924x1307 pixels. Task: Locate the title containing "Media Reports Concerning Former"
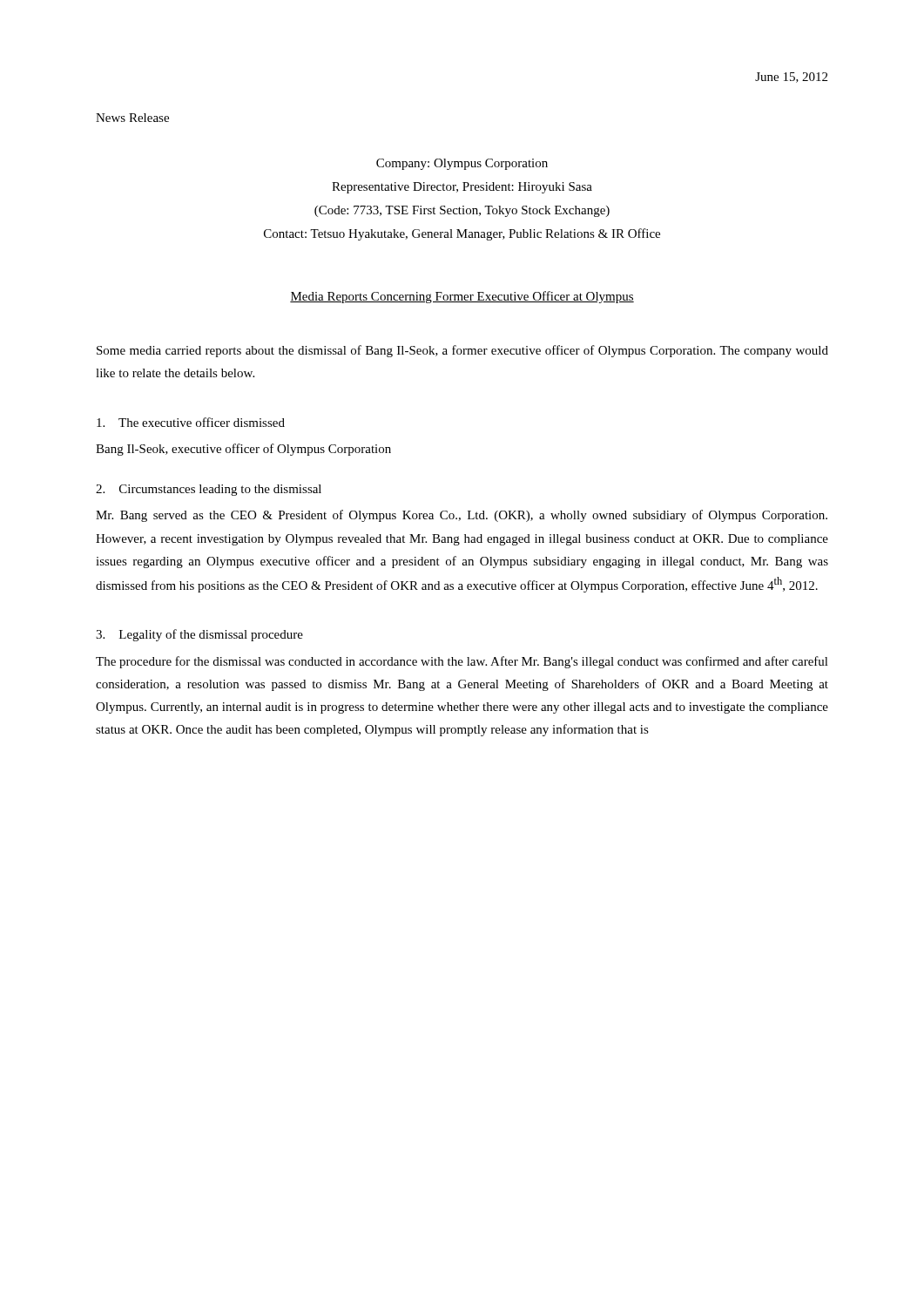(x=462, y=296)
